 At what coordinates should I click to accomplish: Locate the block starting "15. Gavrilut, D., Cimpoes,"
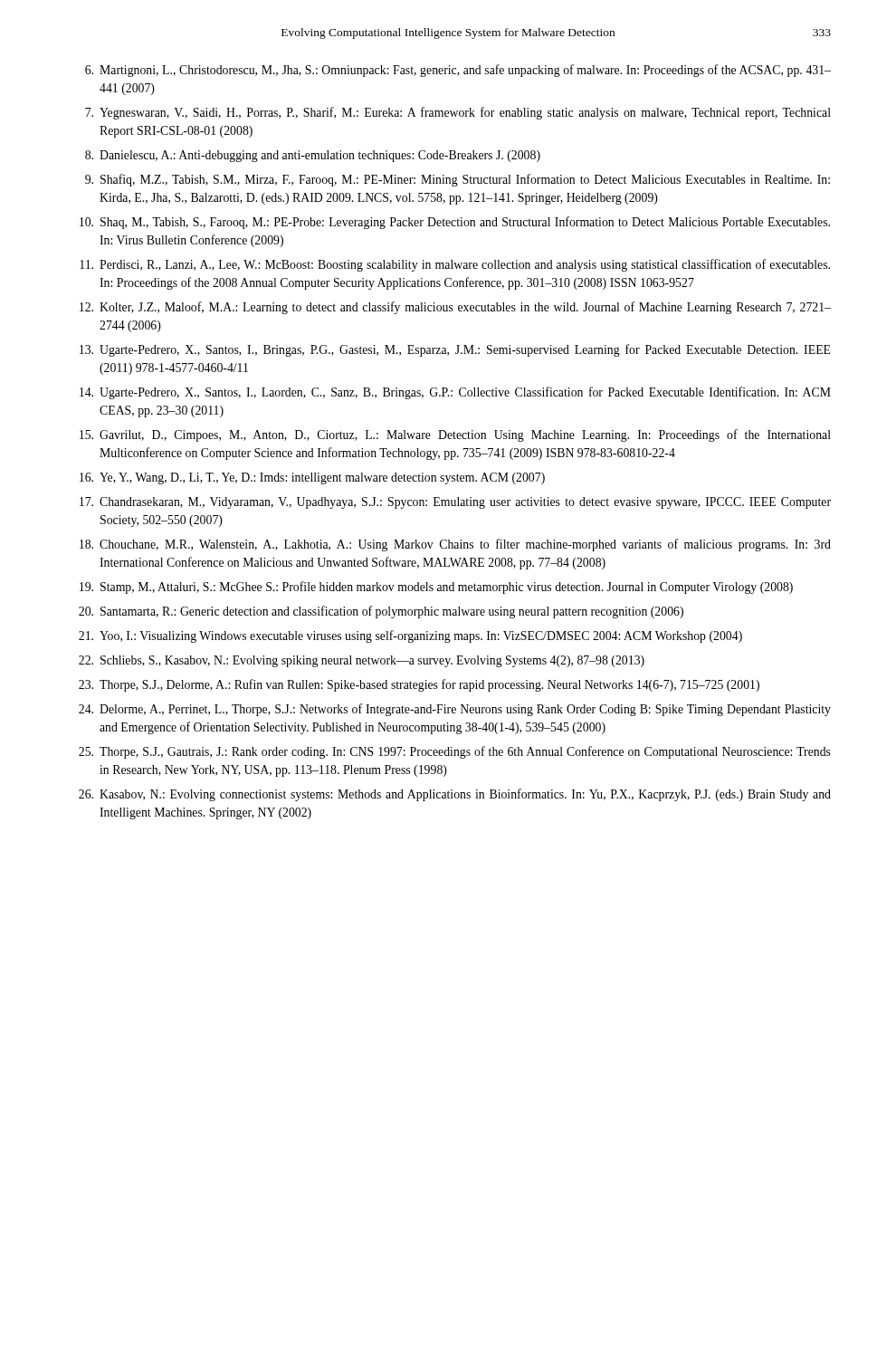[x=448, y=445]
